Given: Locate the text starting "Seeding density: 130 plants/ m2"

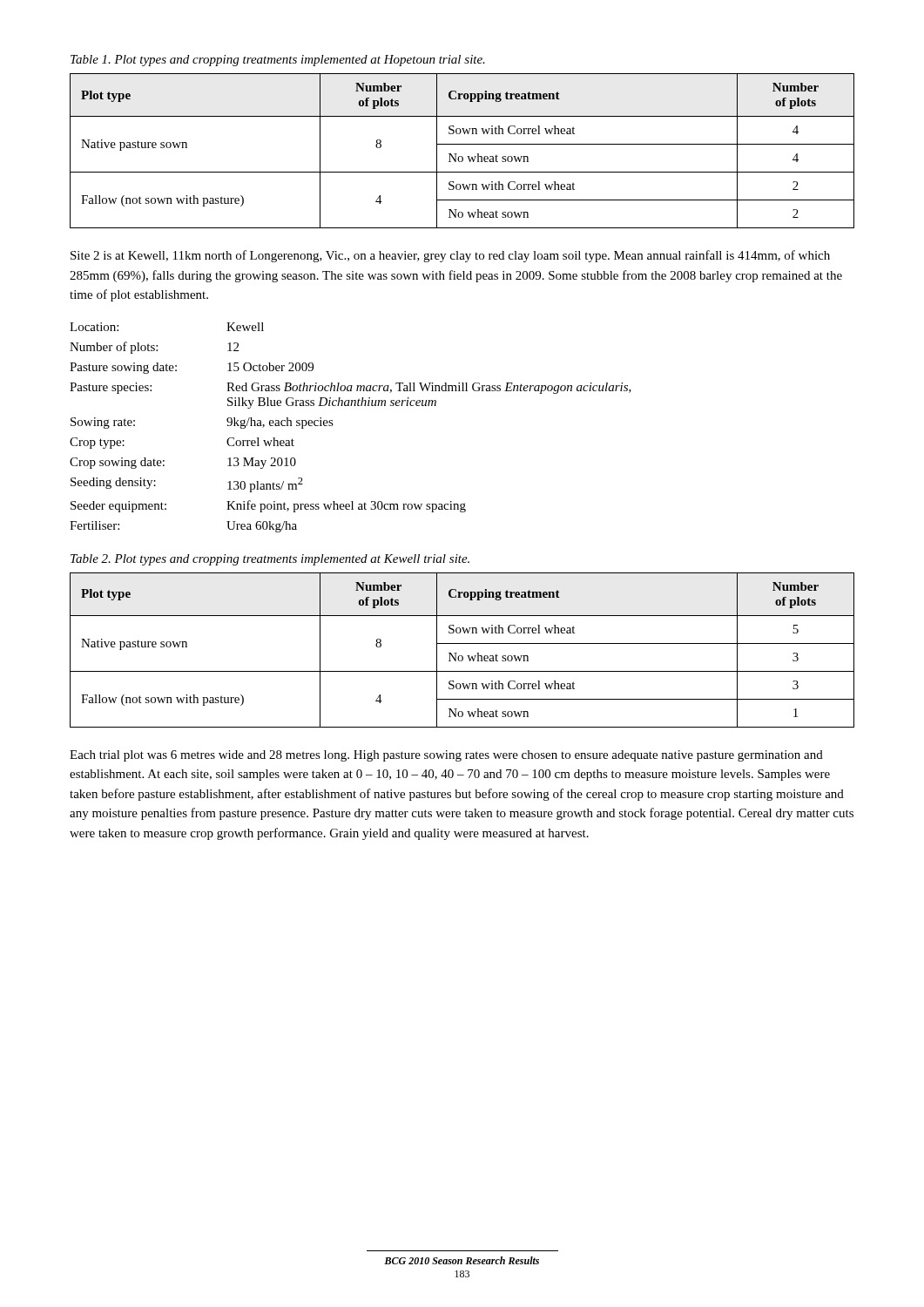Looking at the screenshot, I should coord(108,485).
